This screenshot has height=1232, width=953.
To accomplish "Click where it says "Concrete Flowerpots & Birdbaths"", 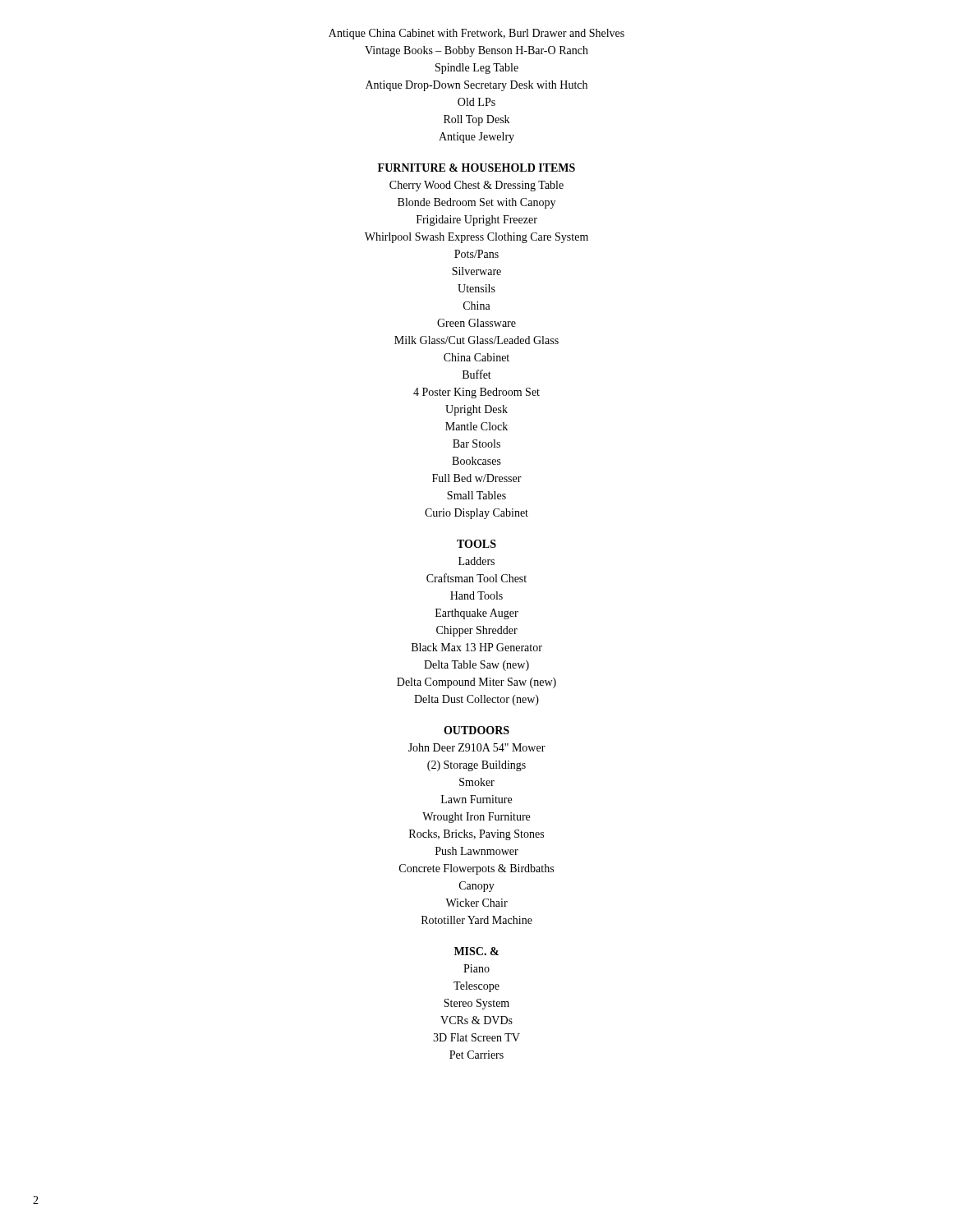I will click(x=476, y=869).
